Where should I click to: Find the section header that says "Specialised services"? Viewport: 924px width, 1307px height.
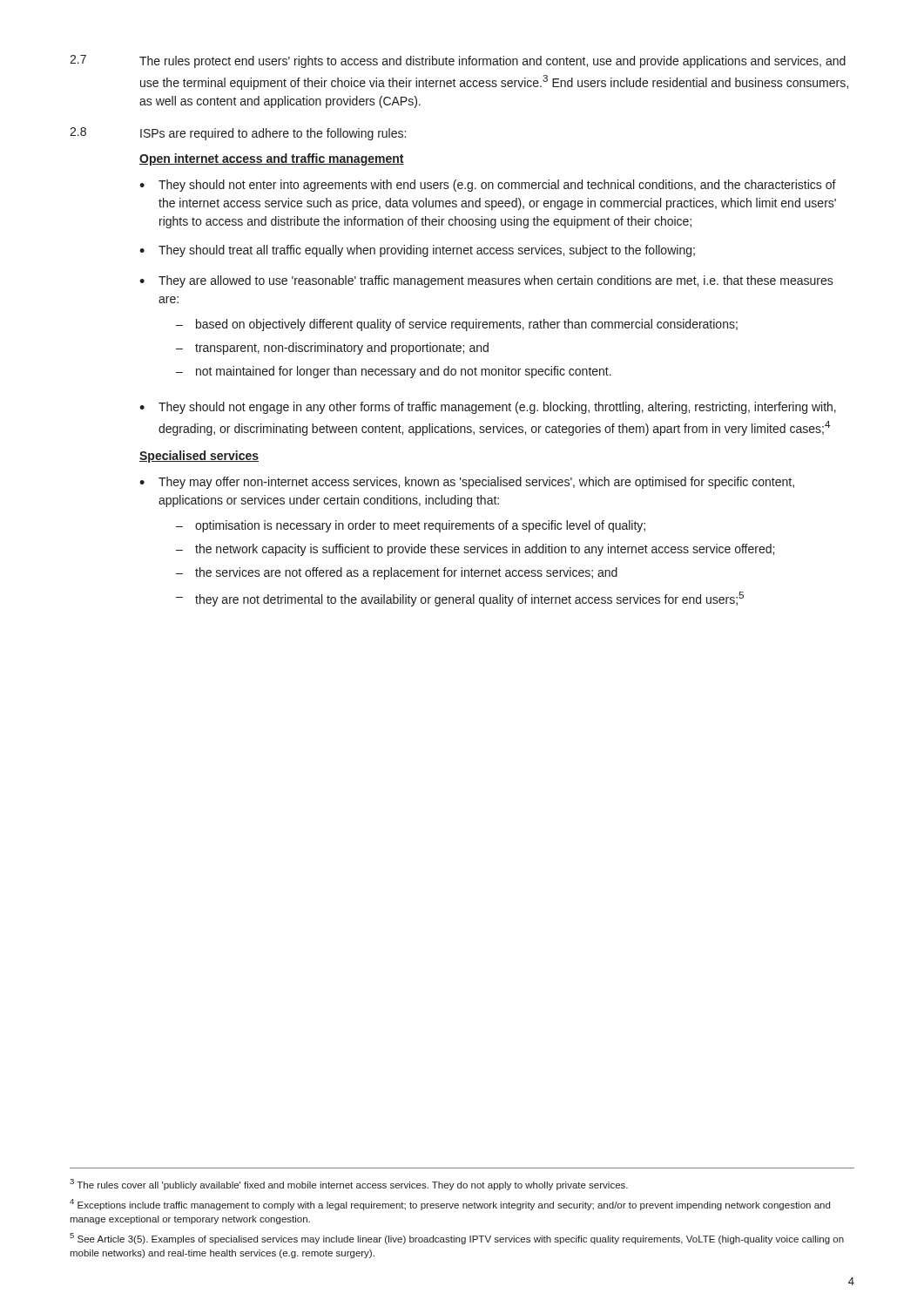point(199,455)
